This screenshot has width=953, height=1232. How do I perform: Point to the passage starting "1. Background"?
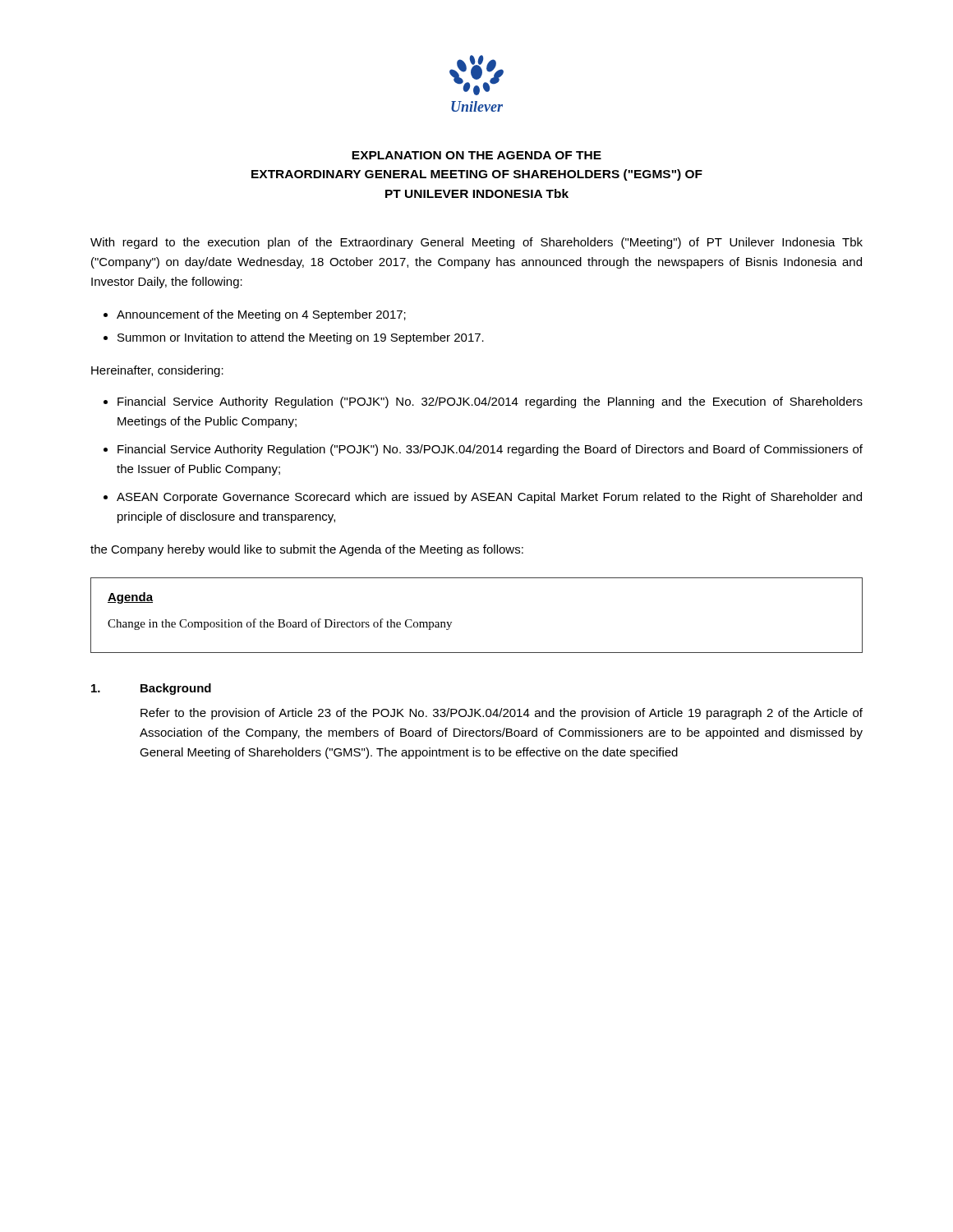(x=151, y=688)
